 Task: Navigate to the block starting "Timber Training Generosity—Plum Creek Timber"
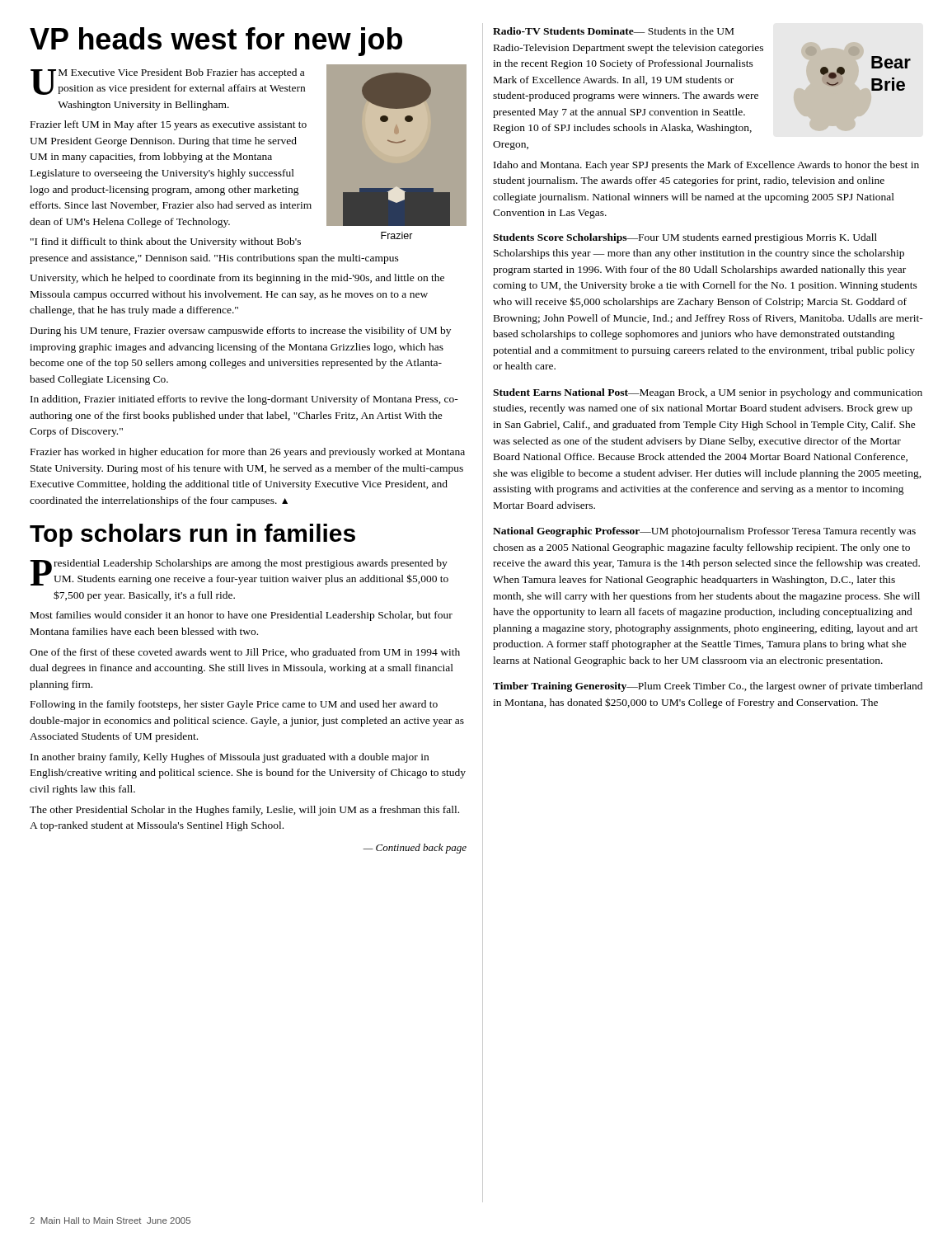(708, 694)
